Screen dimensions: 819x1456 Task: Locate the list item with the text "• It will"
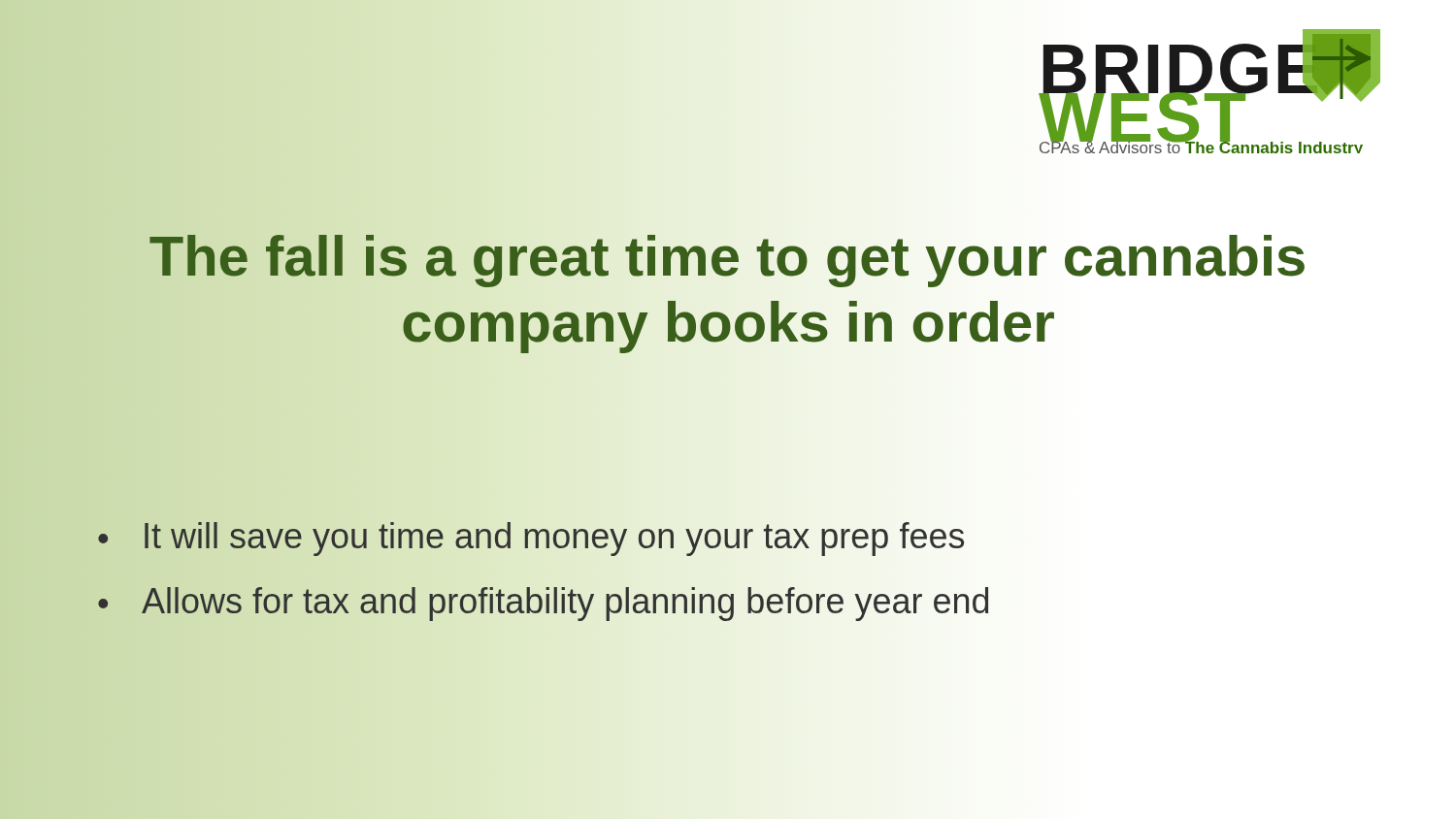[x=738, y=570]
